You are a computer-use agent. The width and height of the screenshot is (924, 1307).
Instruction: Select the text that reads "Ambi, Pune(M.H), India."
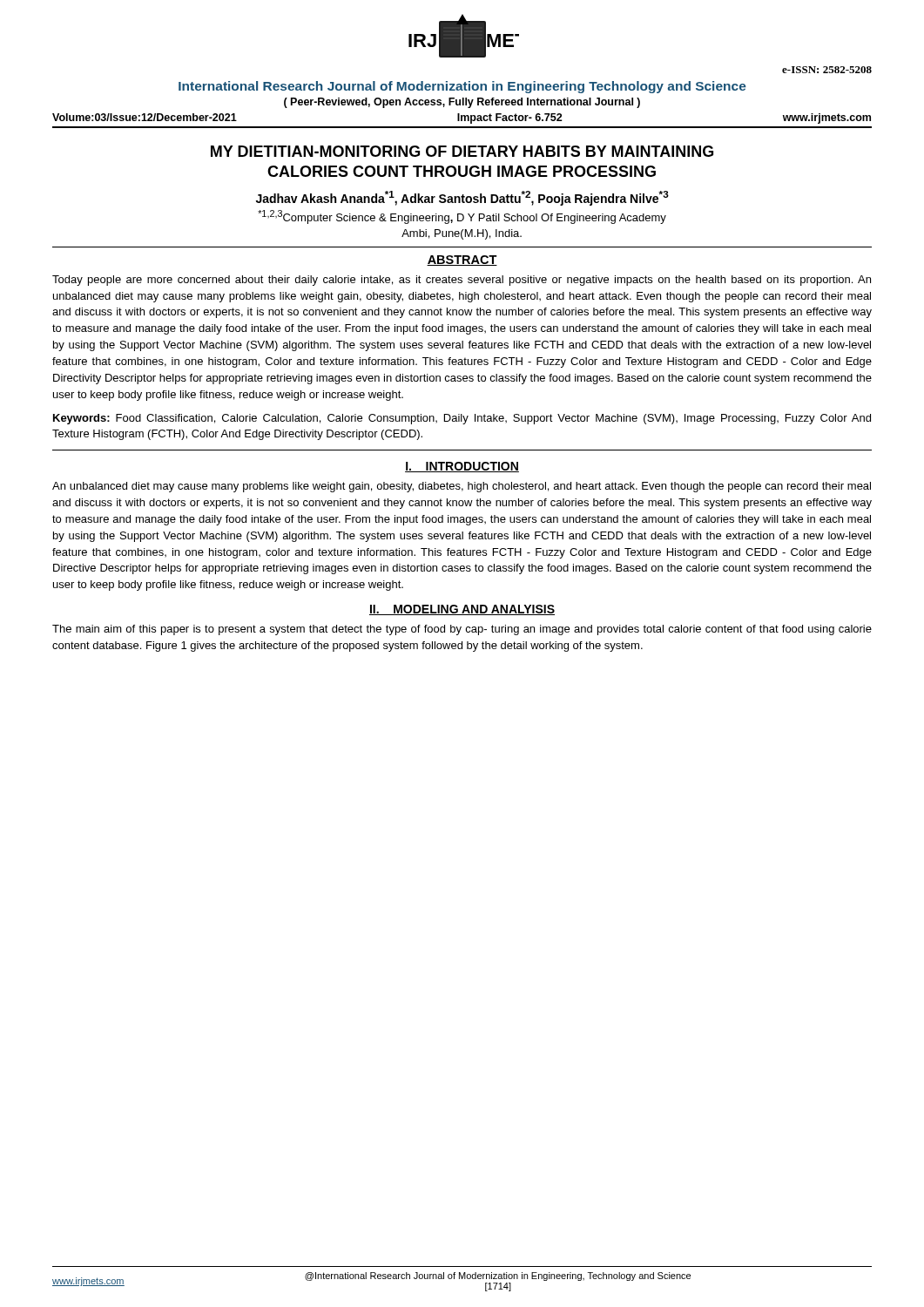click(462, 233)
